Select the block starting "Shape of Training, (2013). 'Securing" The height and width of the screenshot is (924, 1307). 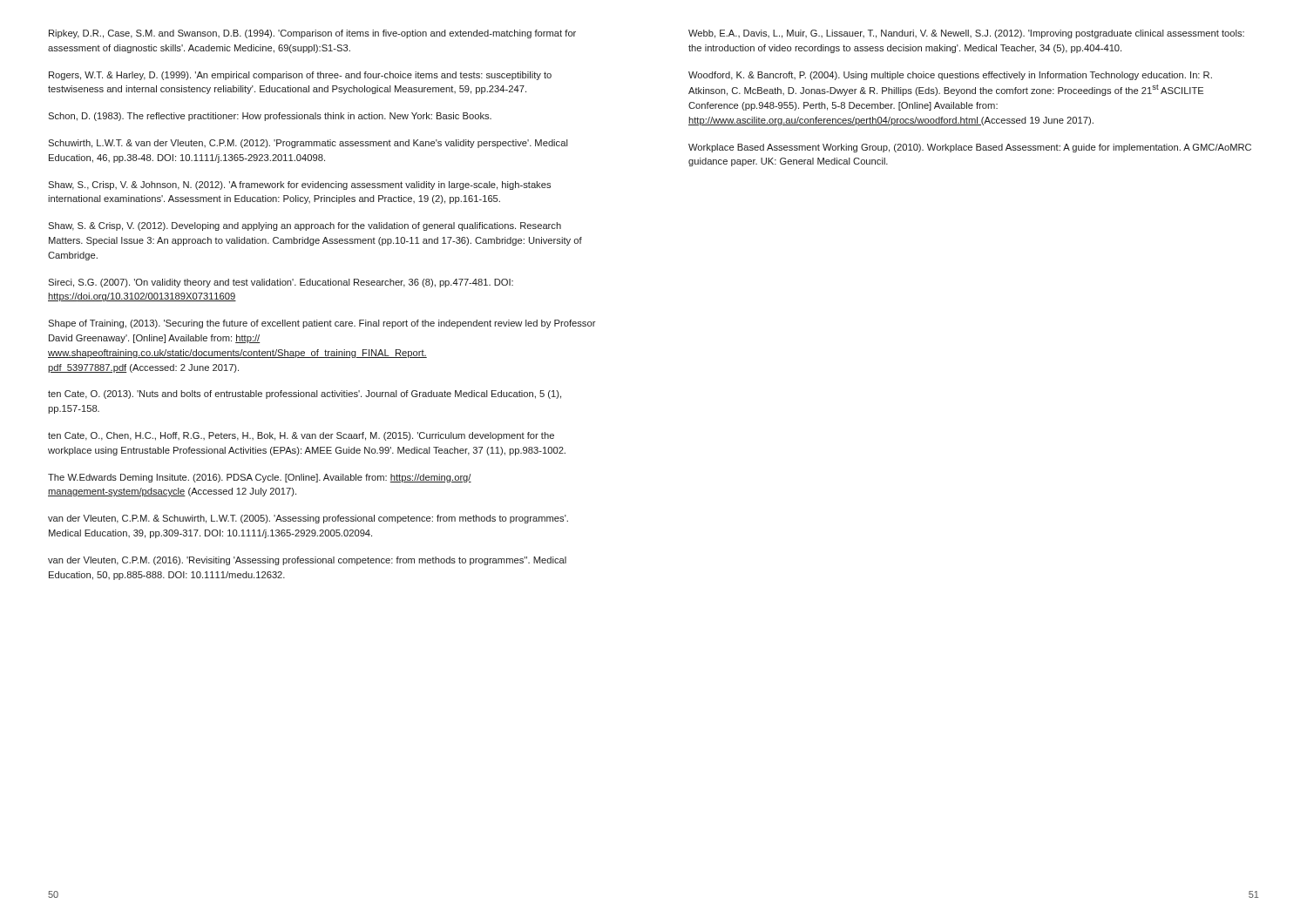322,345
